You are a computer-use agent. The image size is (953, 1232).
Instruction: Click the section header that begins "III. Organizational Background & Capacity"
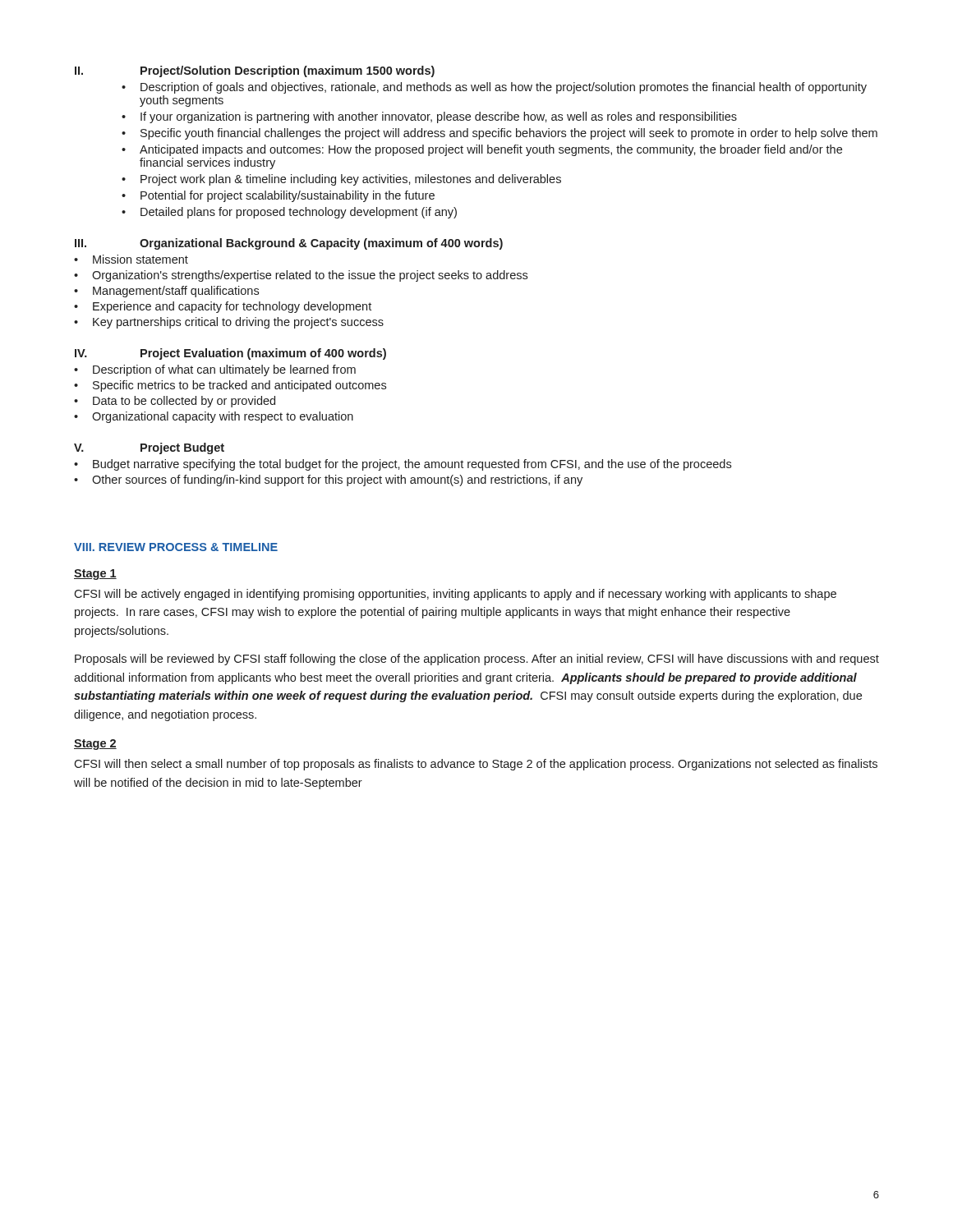(289, 243)
